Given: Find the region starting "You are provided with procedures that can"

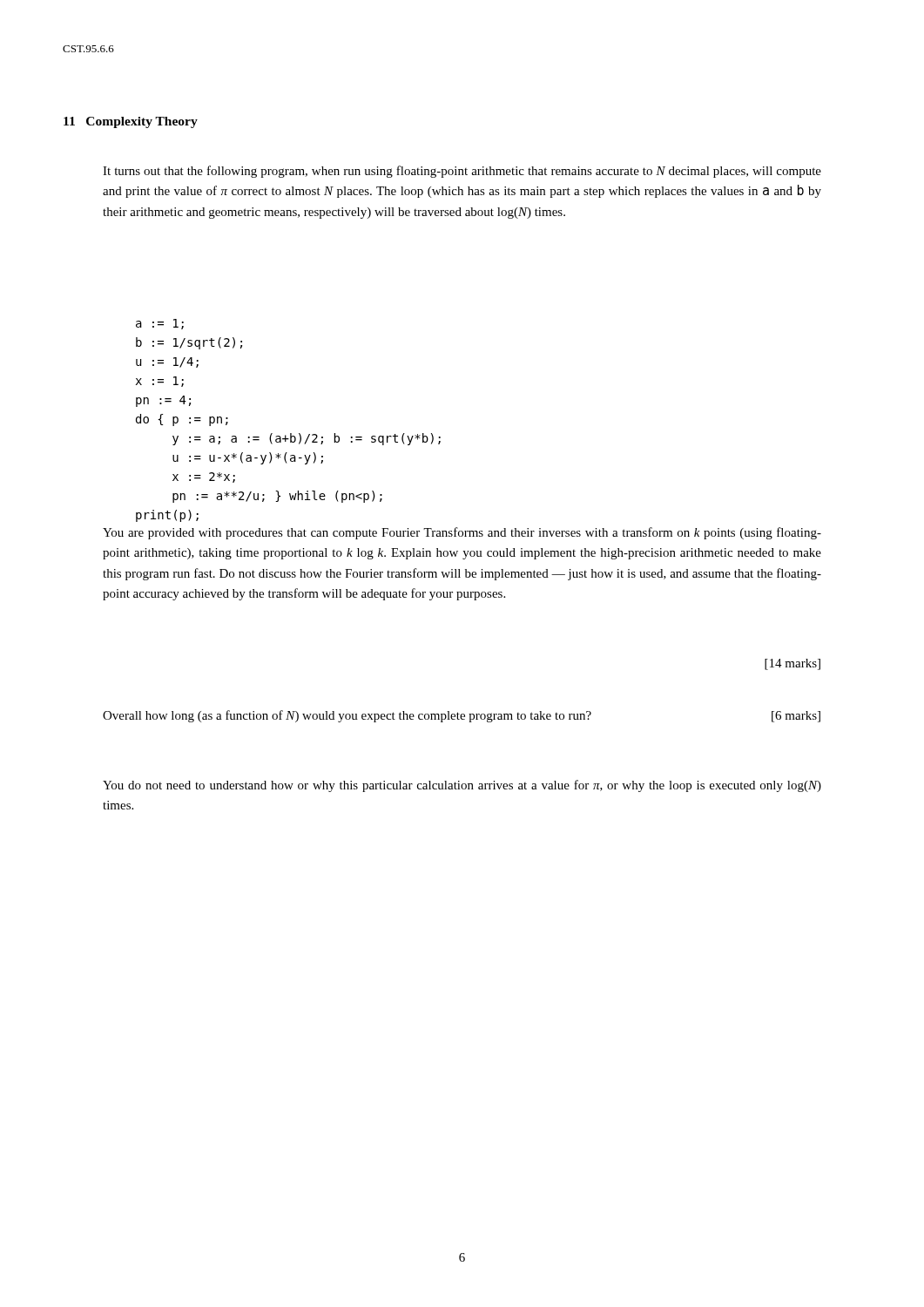Looking at the screenshot, I should click(x=462, y=563).
